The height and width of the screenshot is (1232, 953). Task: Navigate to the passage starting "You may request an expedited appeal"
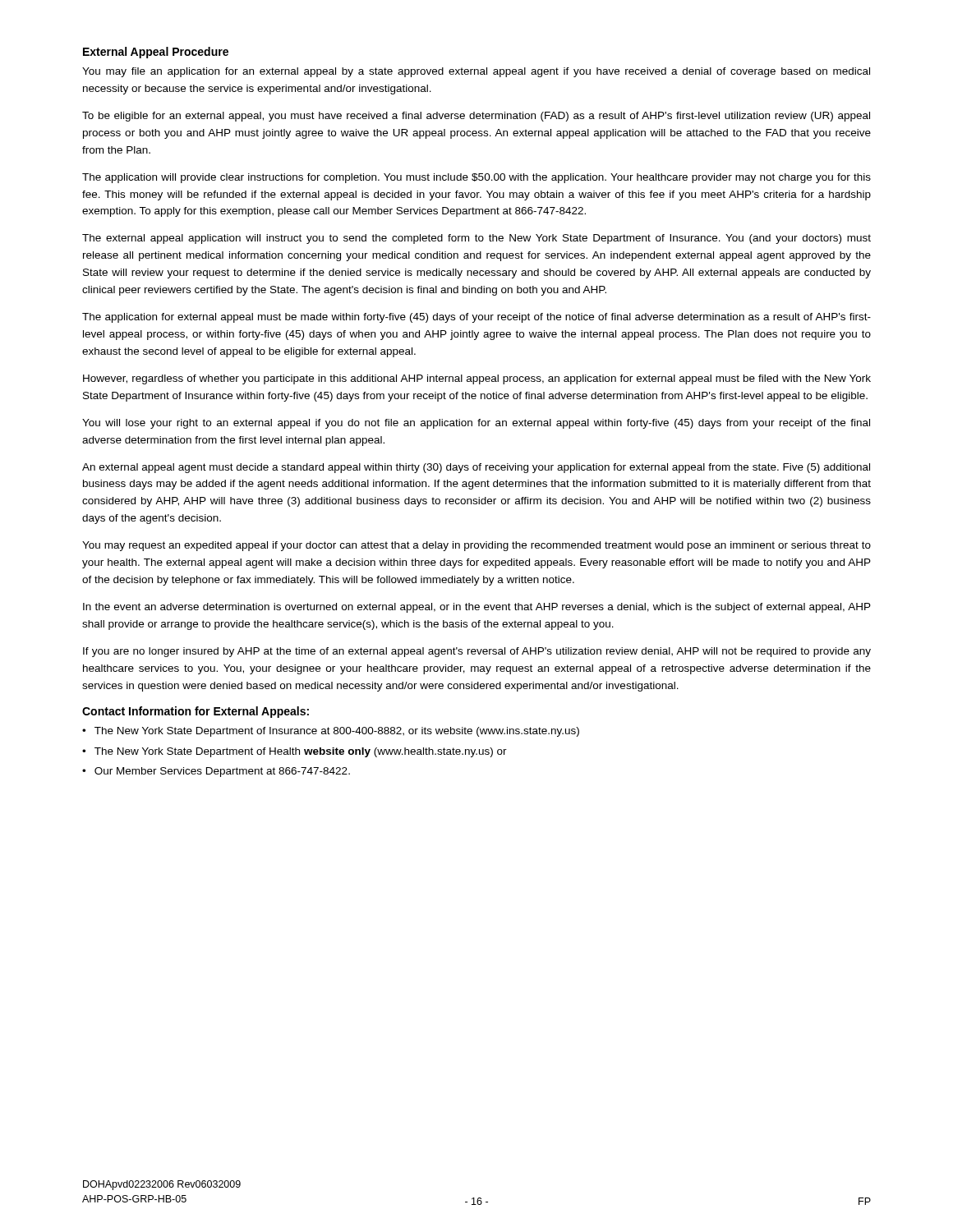coord(476,562)
